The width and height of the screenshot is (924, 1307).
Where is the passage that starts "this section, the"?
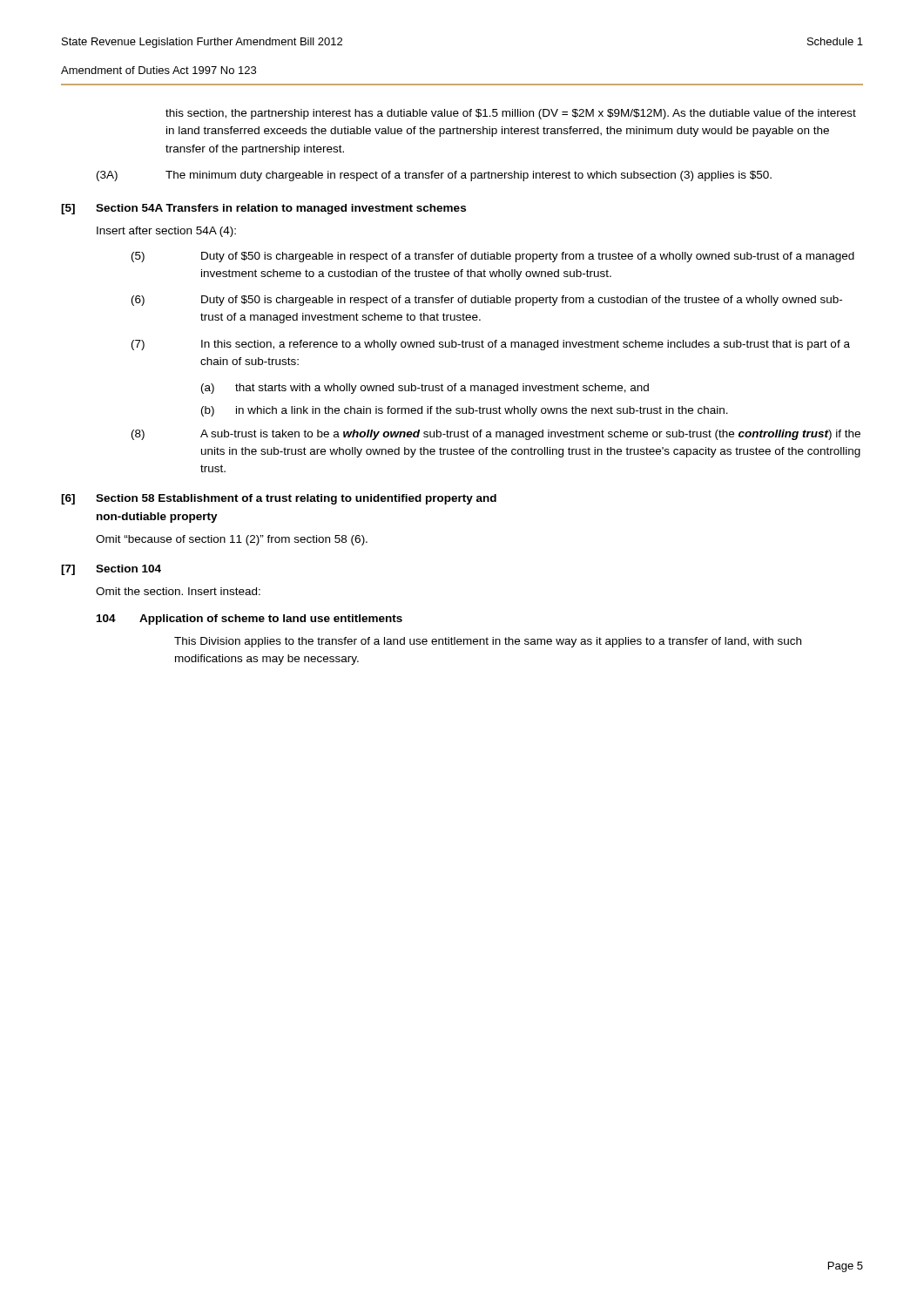coord(511,130)
